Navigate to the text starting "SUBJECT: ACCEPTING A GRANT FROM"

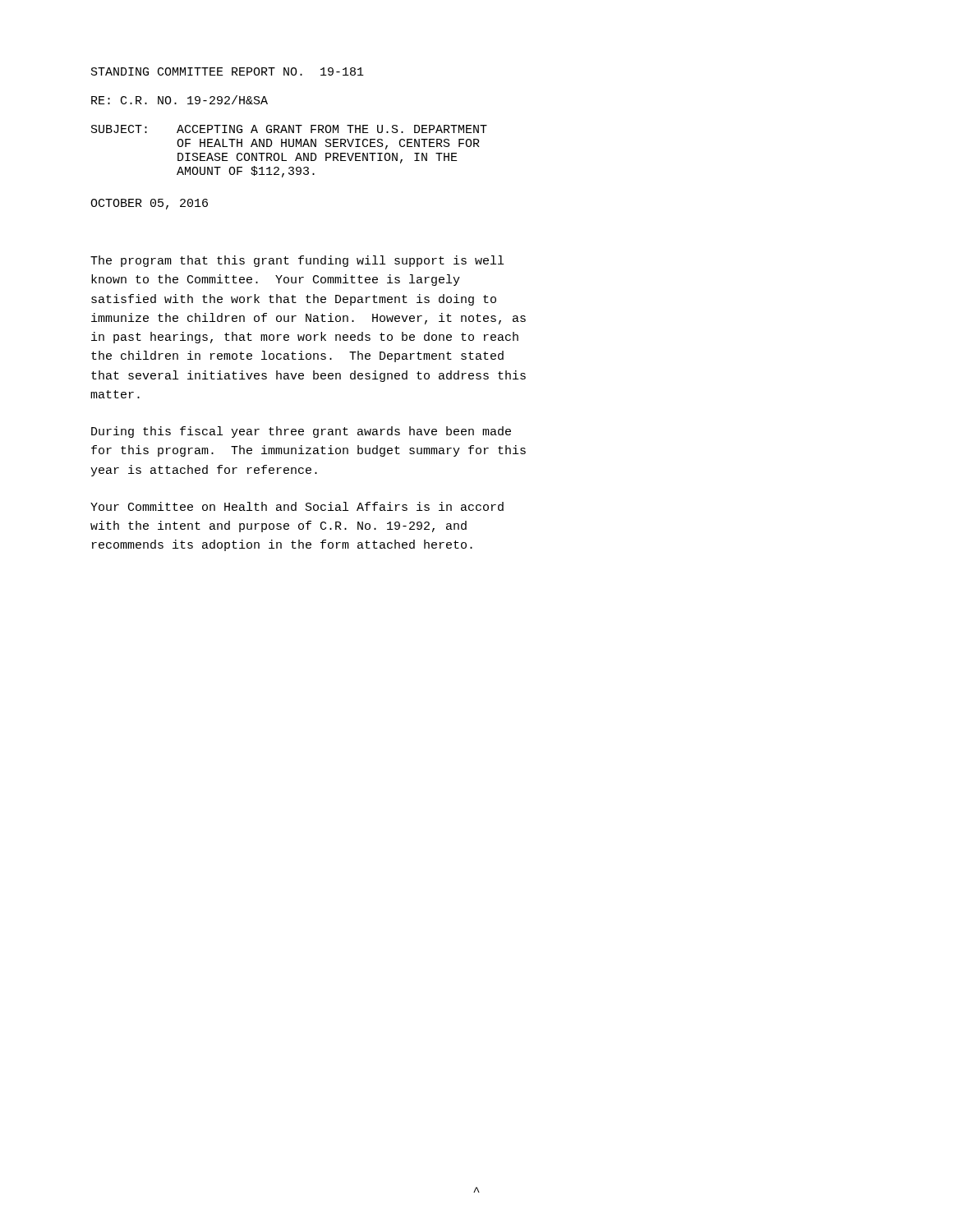[476, 151]
